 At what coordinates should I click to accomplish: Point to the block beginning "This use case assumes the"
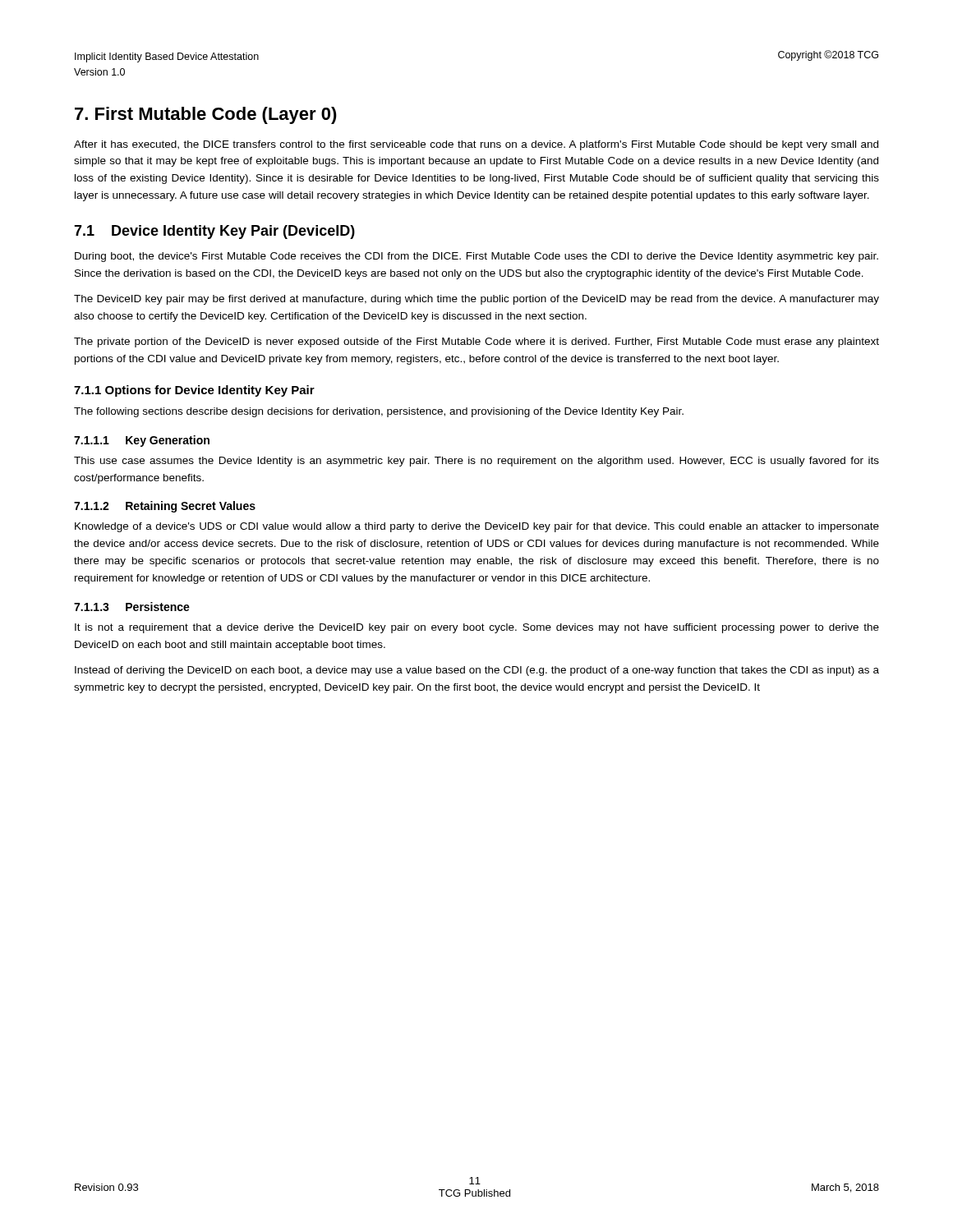coord(476,469)
